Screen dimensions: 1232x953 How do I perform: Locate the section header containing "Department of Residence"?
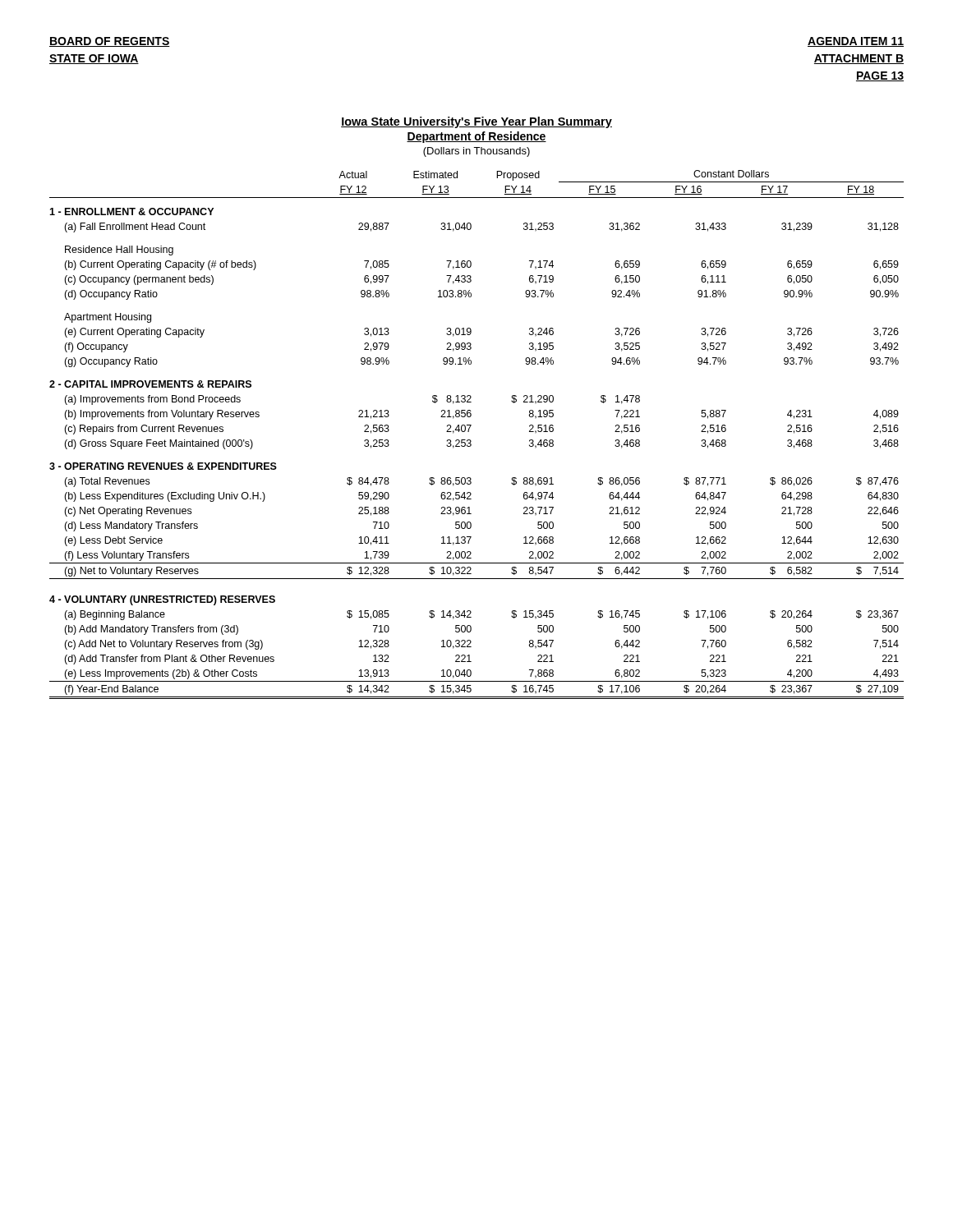[476, 136]
